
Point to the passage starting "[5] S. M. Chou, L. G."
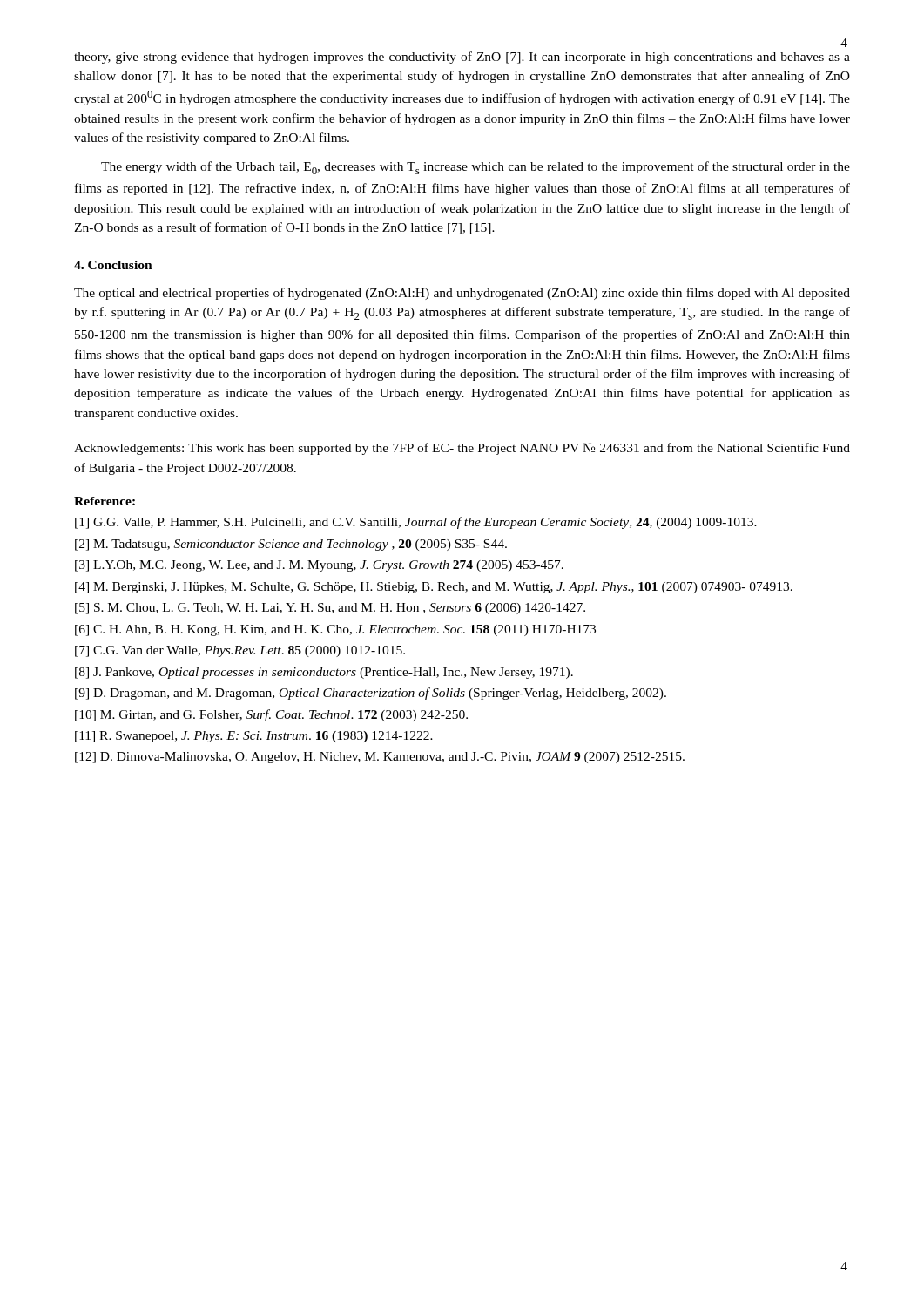pyautogui.click(x=330, y=607)
